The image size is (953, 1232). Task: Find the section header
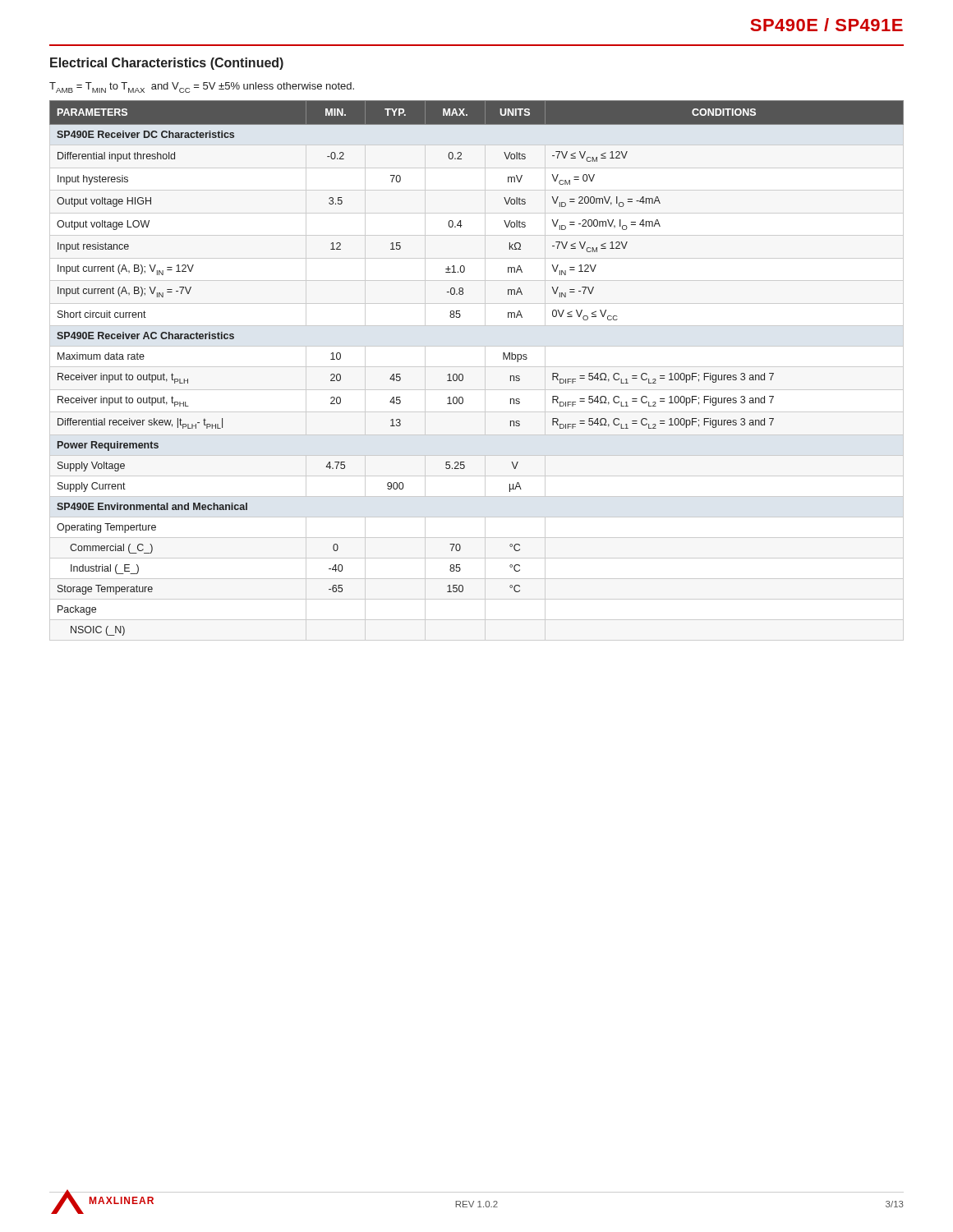[167, 63]
